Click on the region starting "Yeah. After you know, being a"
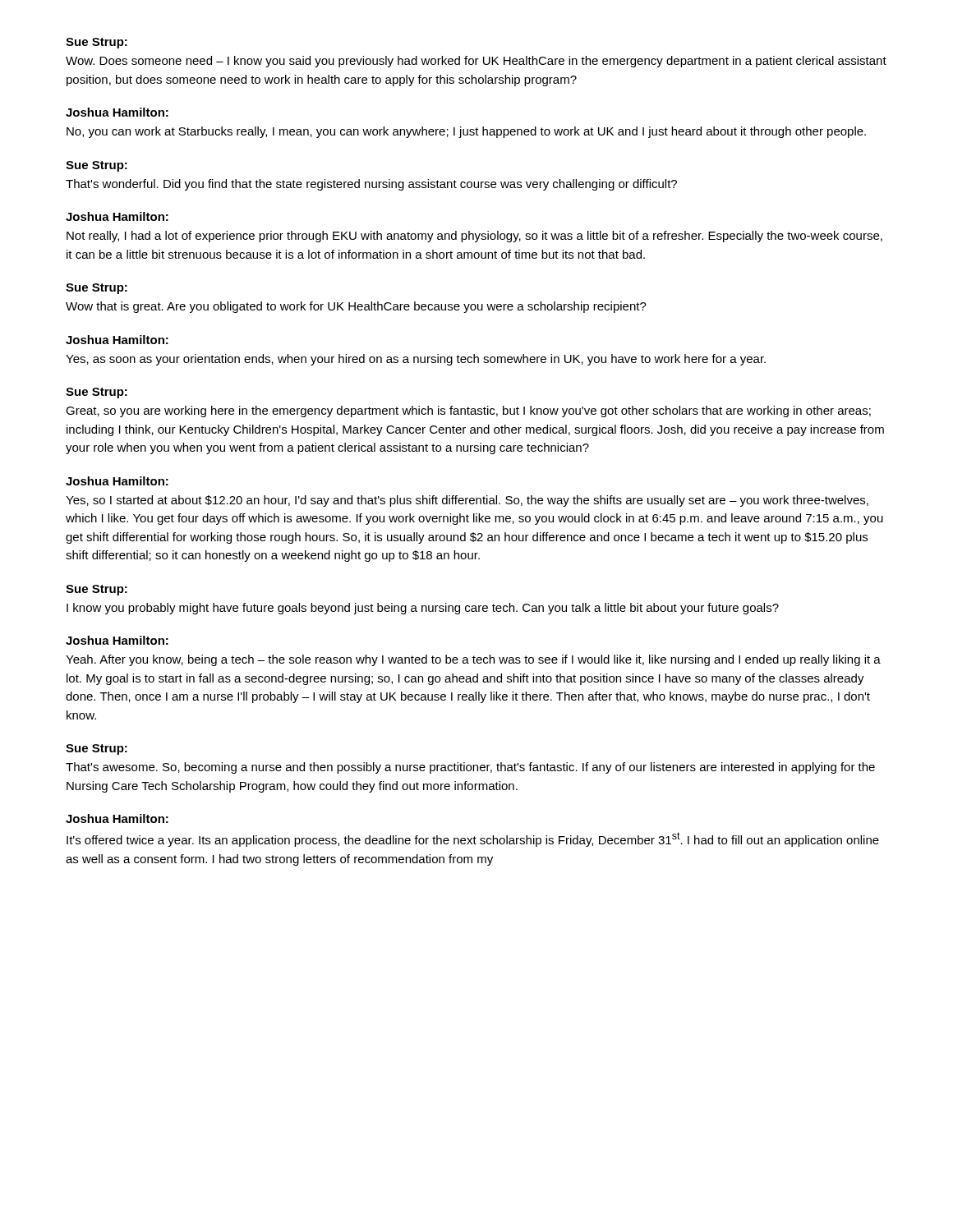 (473, 687)
